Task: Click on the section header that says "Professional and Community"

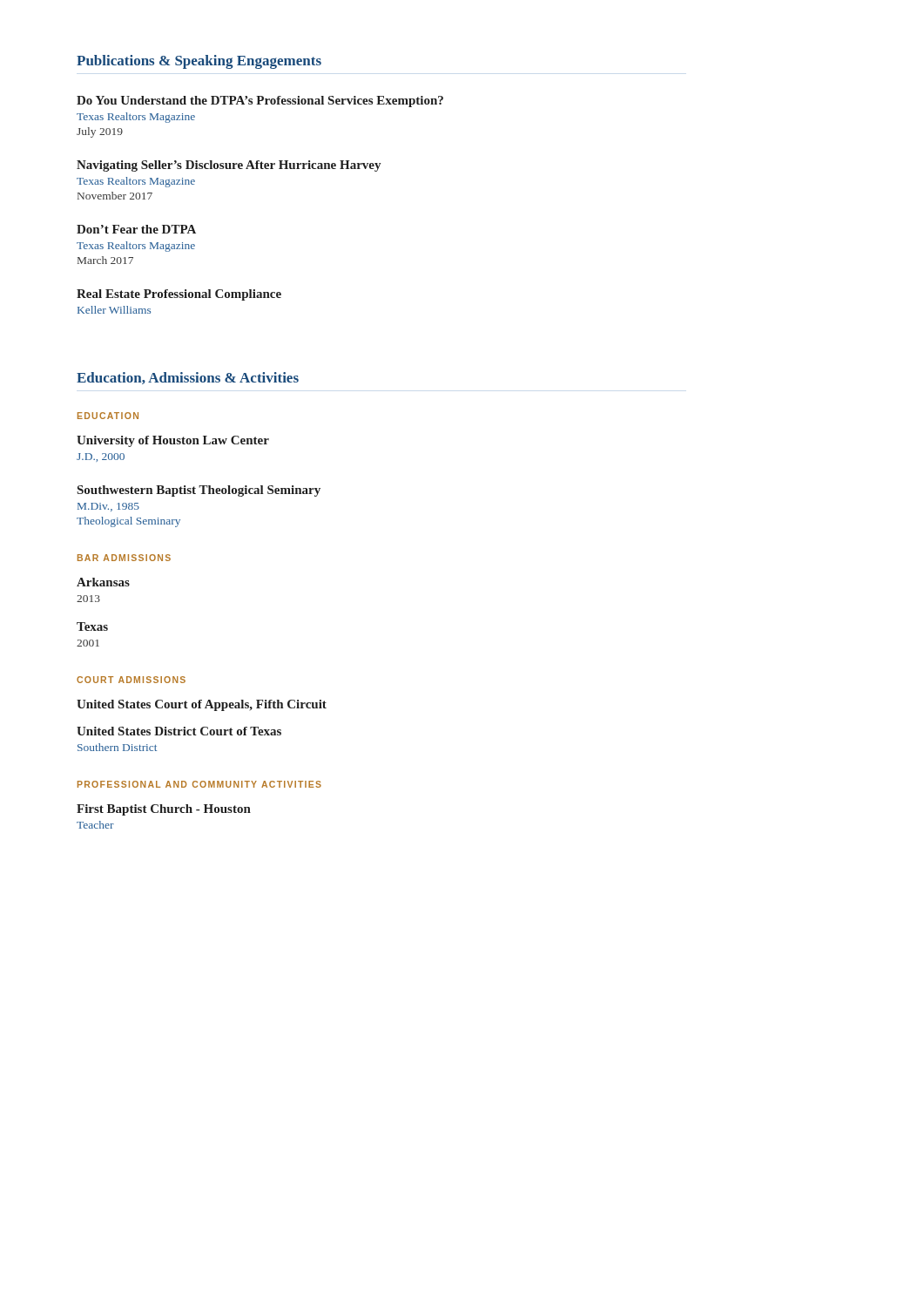Action: (199, 784)
